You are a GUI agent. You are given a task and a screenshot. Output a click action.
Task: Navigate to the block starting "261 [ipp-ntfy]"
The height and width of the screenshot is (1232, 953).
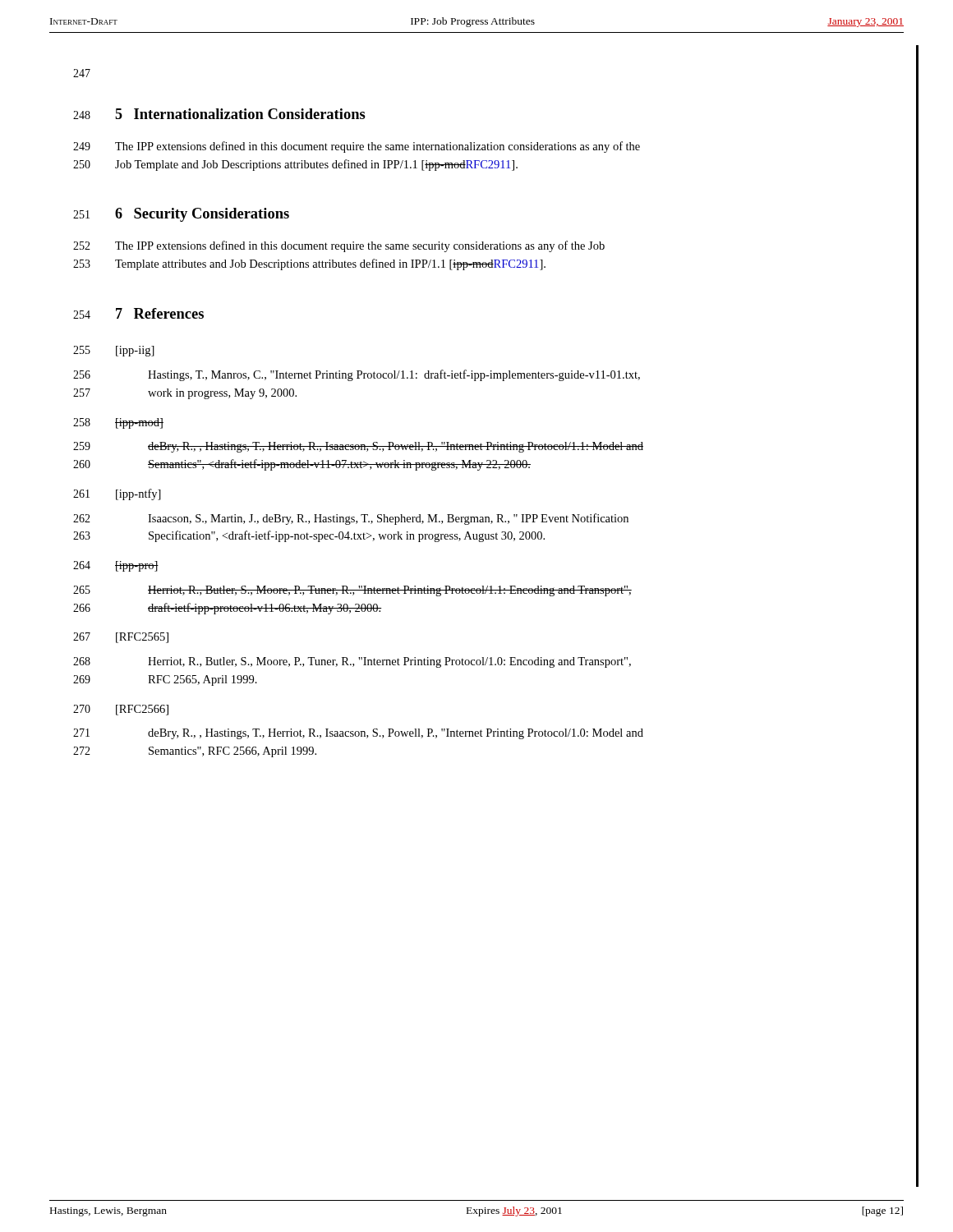[x=117, y=494]
